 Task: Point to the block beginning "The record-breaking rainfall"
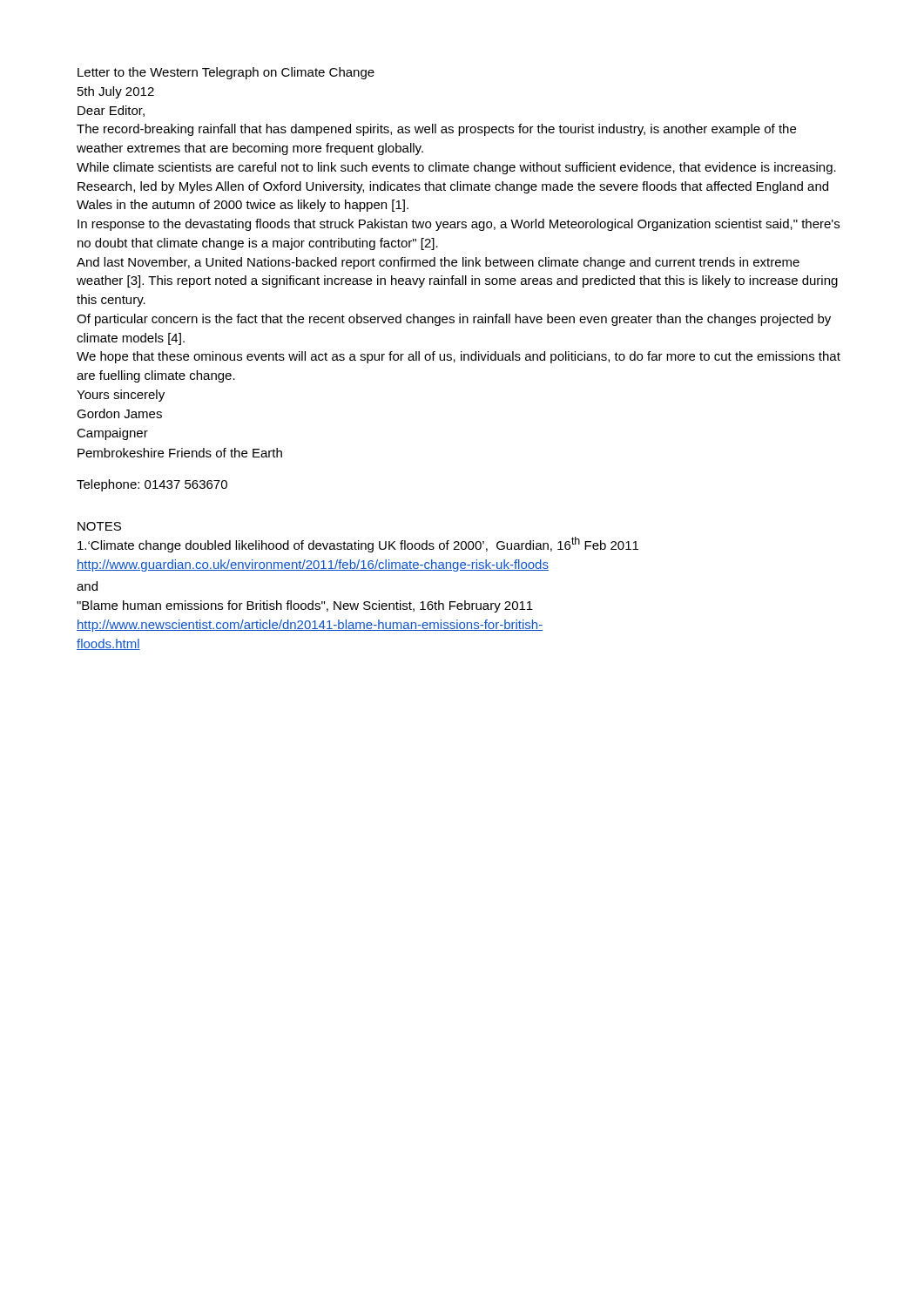[437, 138]
